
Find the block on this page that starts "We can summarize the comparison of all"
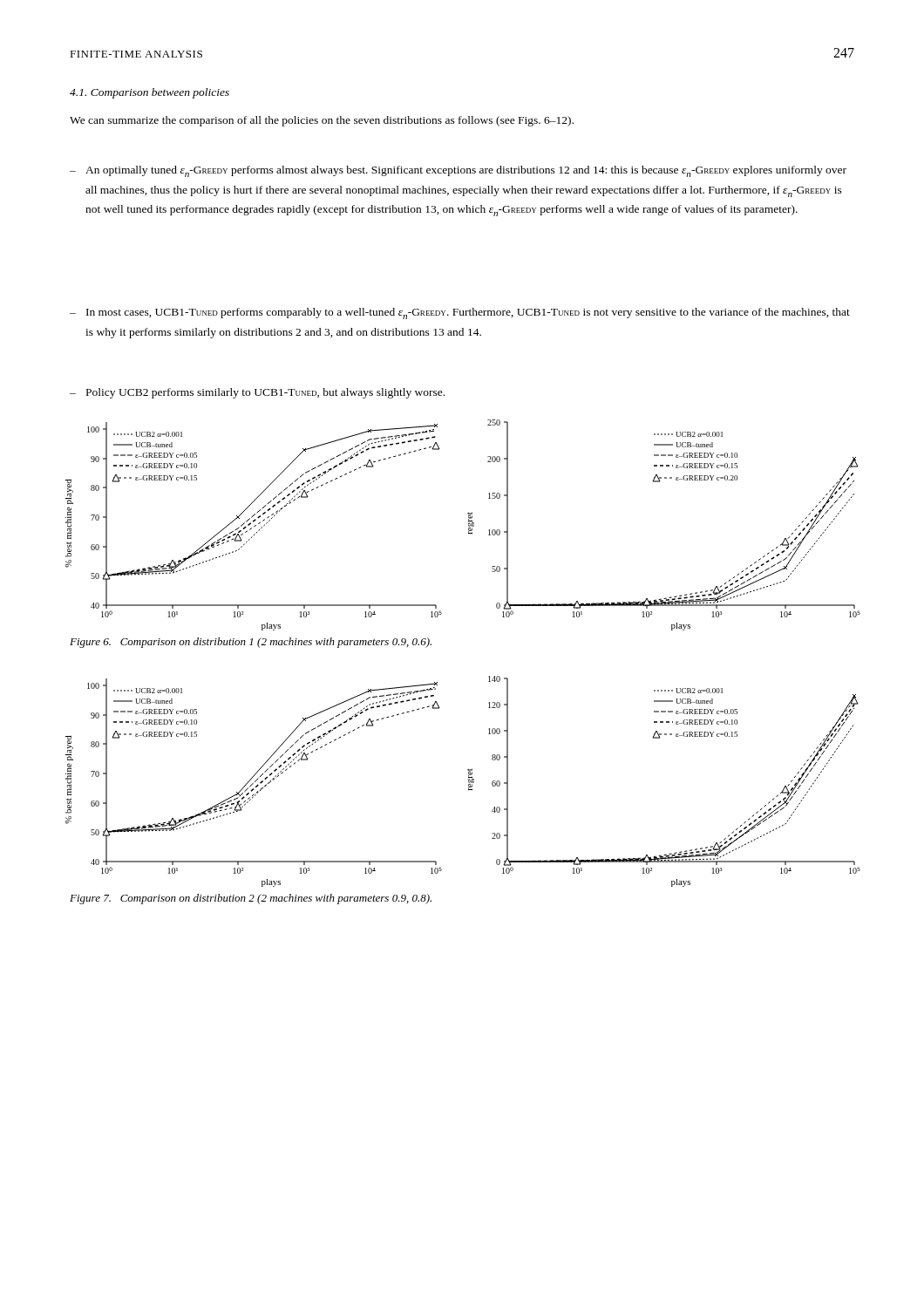(x=322, y=120)
